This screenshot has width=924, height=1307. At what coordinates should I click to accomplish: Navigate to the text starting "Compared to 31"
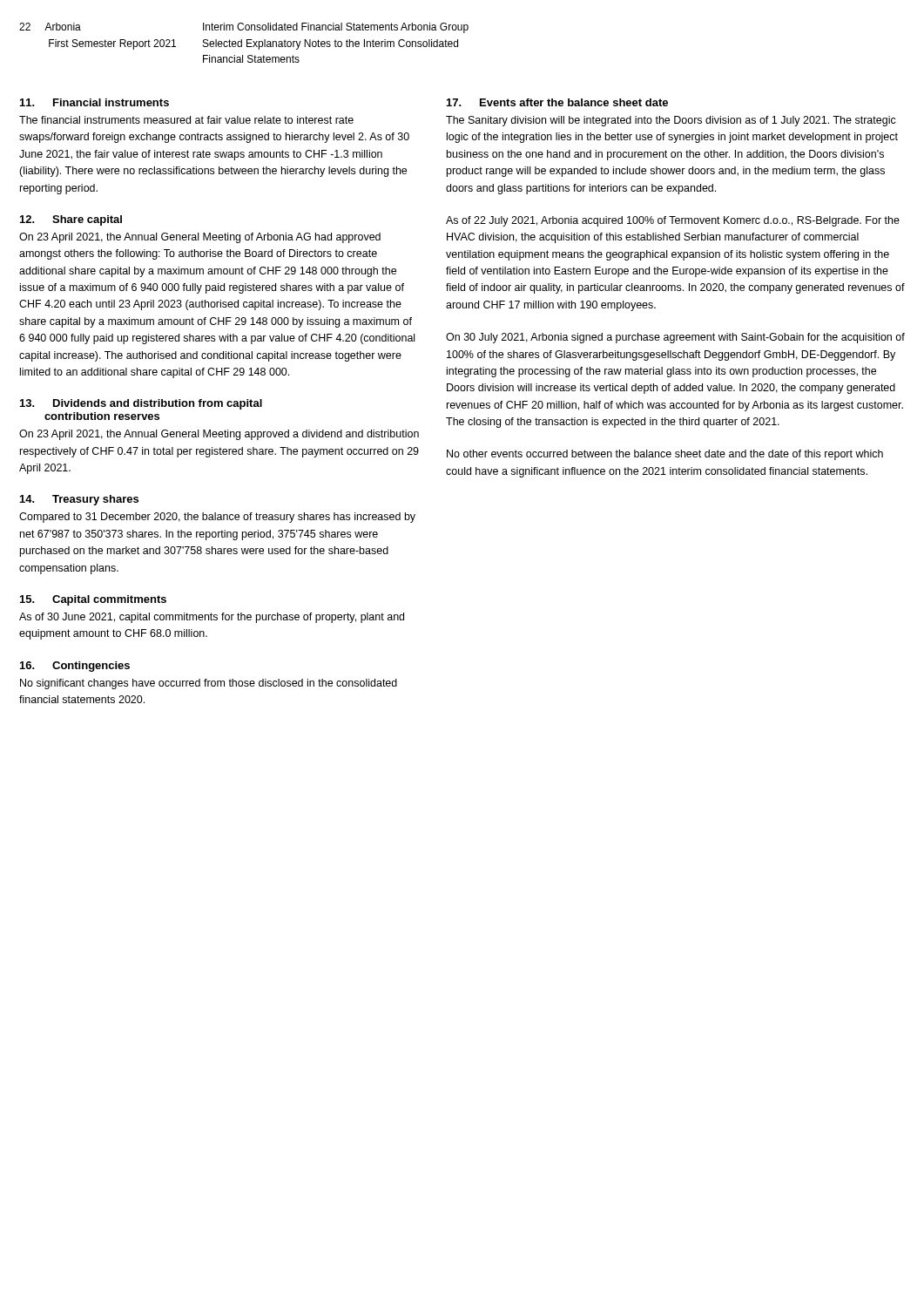pyautogui.click(x=219, y=543)
